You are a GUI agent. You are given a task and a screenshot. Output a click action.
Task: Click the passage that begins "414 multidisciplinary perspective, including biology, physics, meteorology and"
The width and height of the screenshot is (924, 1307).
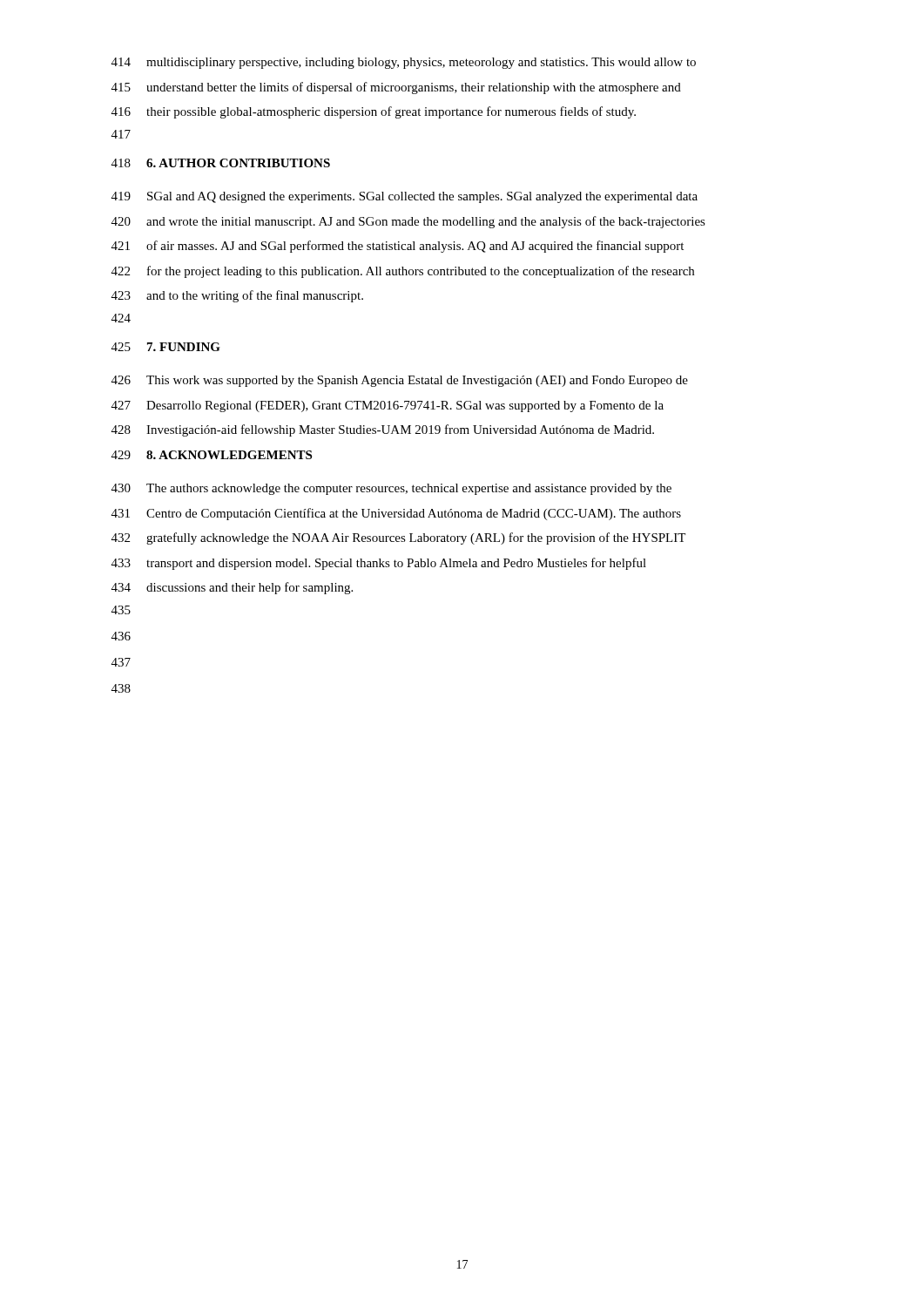(470, 62)
